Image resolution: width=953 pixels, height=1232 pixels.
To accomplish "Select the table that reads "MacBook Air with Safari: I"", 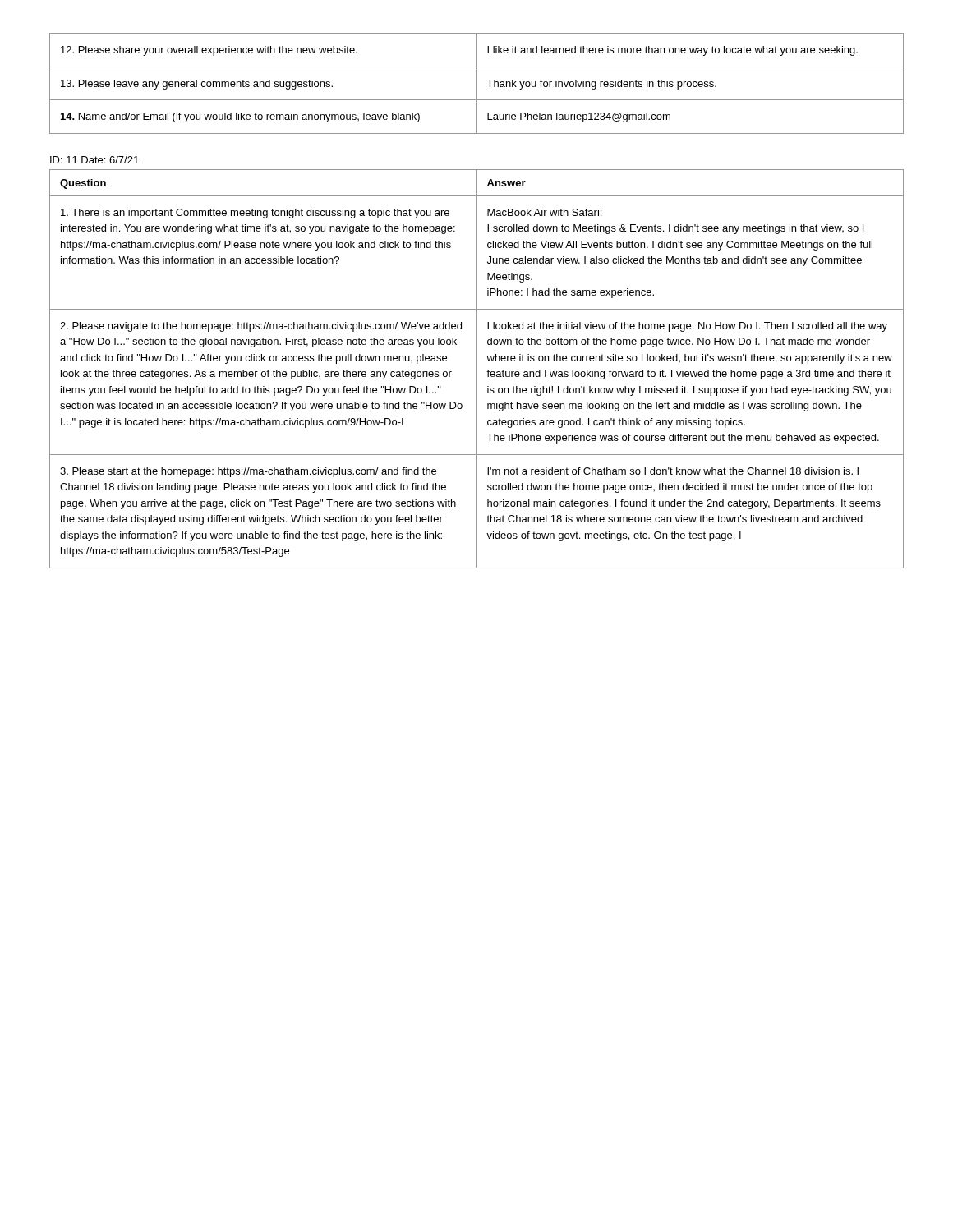I will (x=476, y=368).
